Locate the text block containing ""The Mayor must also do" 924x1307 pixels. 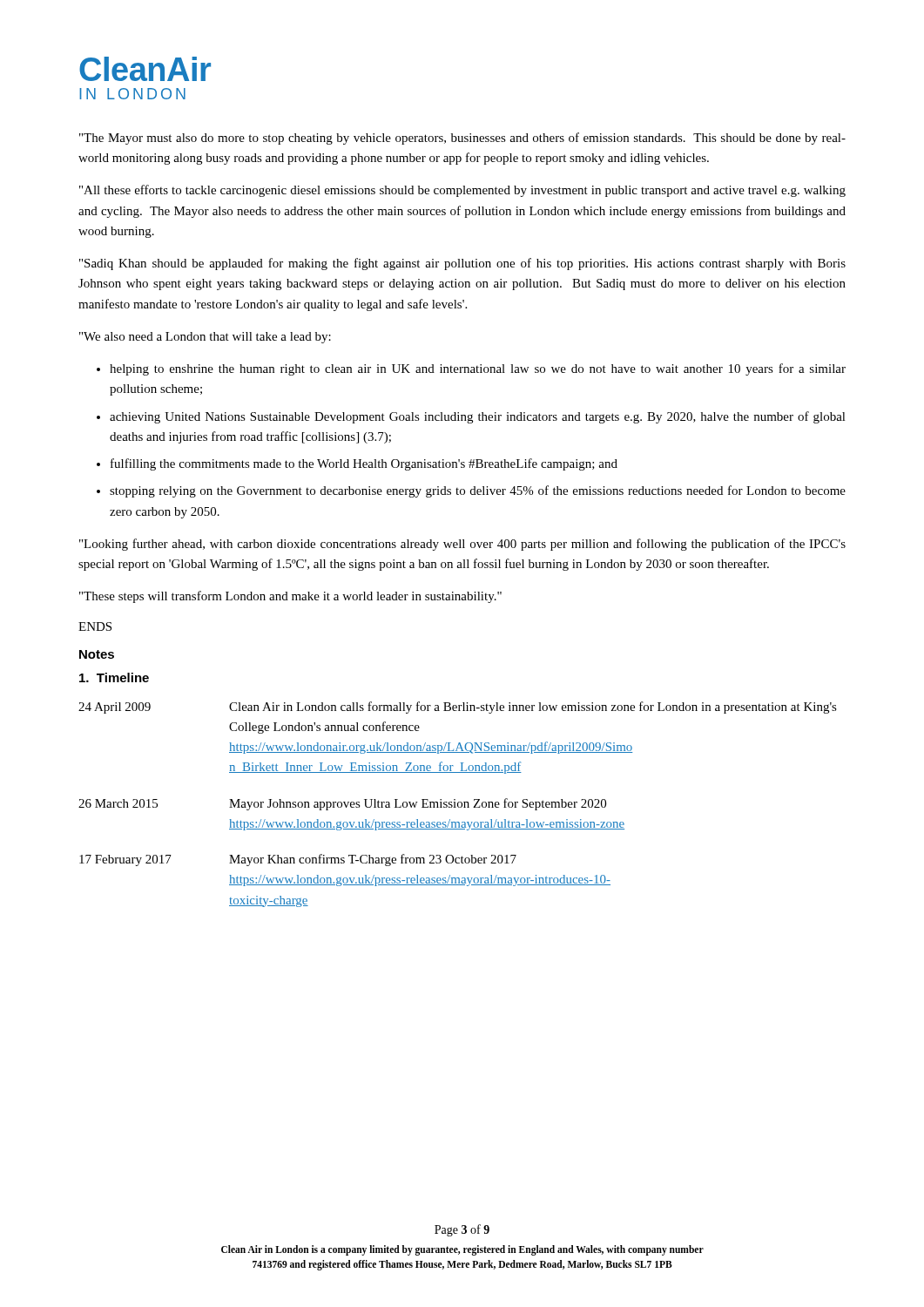pyautogui.click(x=462, y=148)
